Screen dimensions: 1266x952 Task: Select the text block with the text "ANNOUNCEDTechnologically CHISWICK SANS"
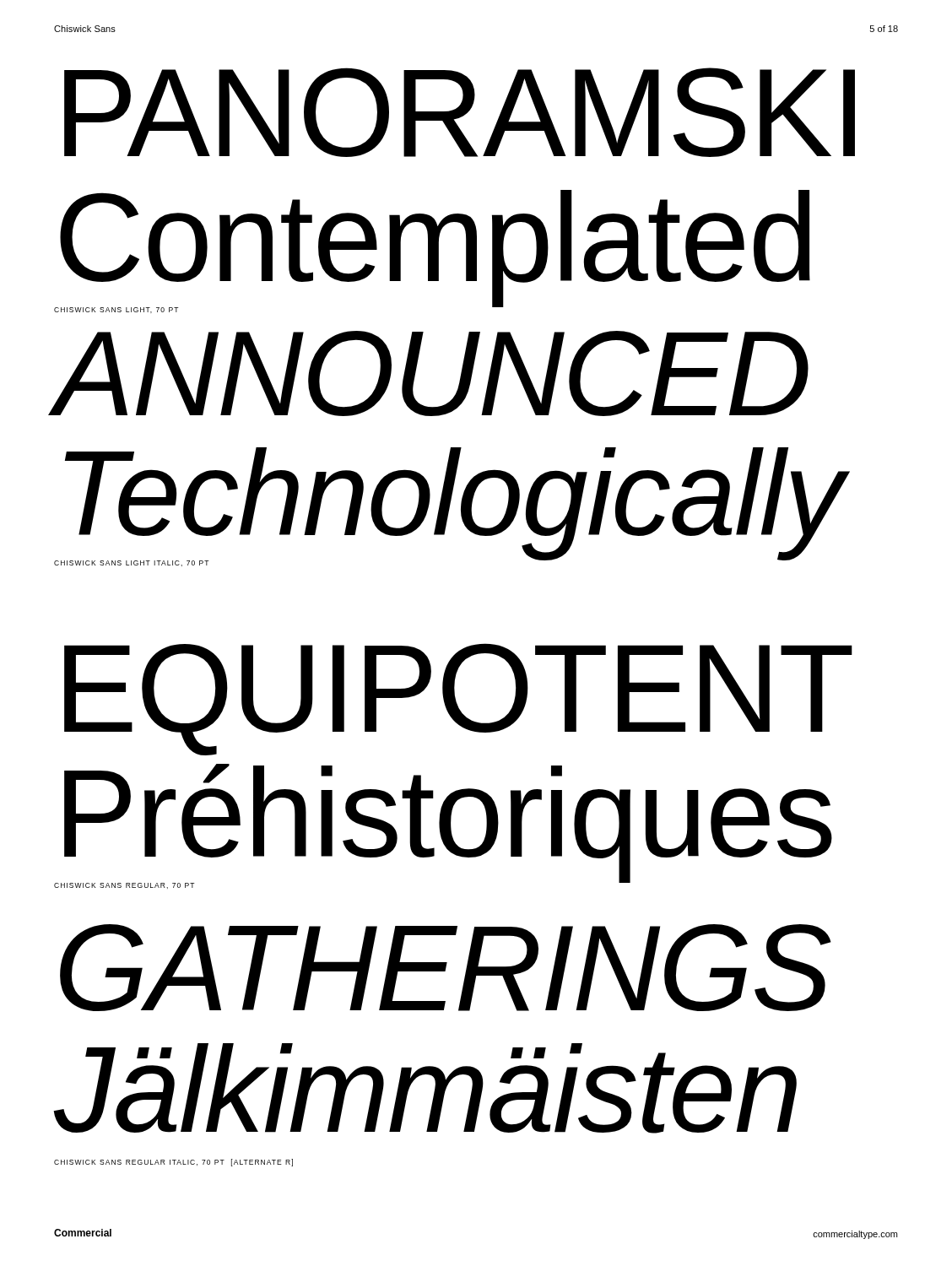pyautogui.click(x=476, y=441)
